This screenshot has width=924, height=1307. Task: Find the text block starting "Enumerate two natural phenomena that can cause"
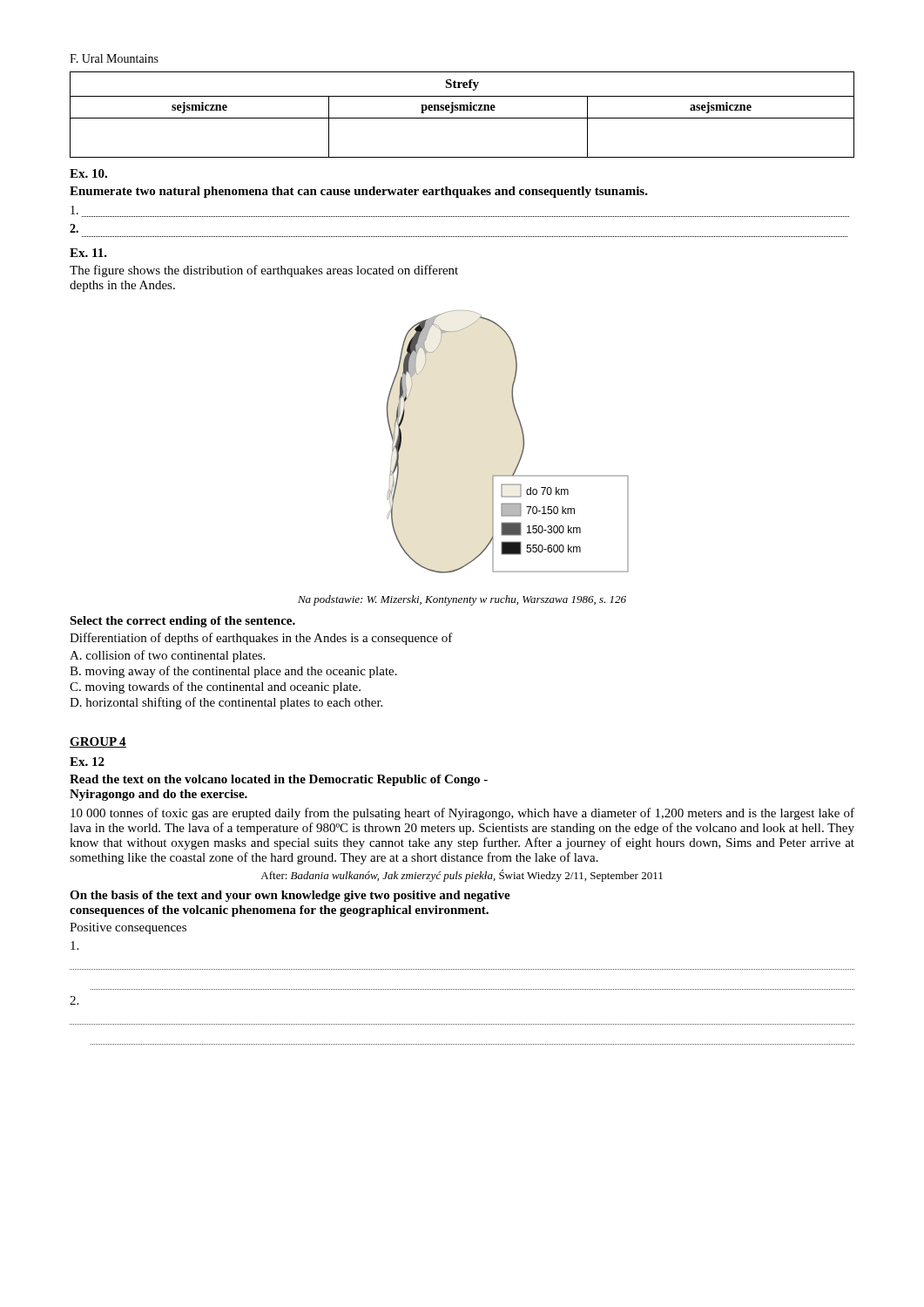359,191
